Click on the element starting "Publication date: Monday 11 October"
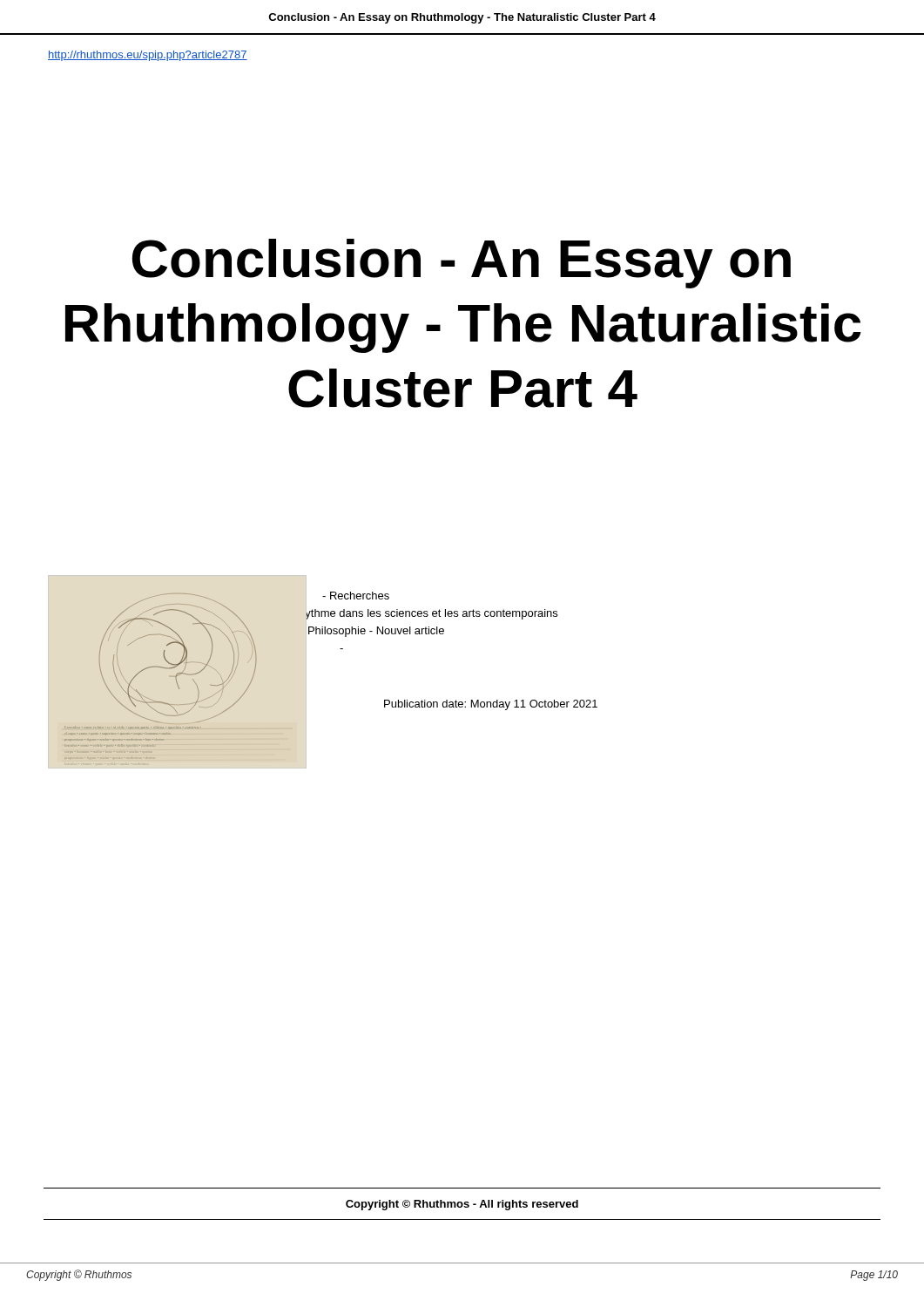Image resolution: width=924 pixels, height=1307 pixels. tap(491, 704)
